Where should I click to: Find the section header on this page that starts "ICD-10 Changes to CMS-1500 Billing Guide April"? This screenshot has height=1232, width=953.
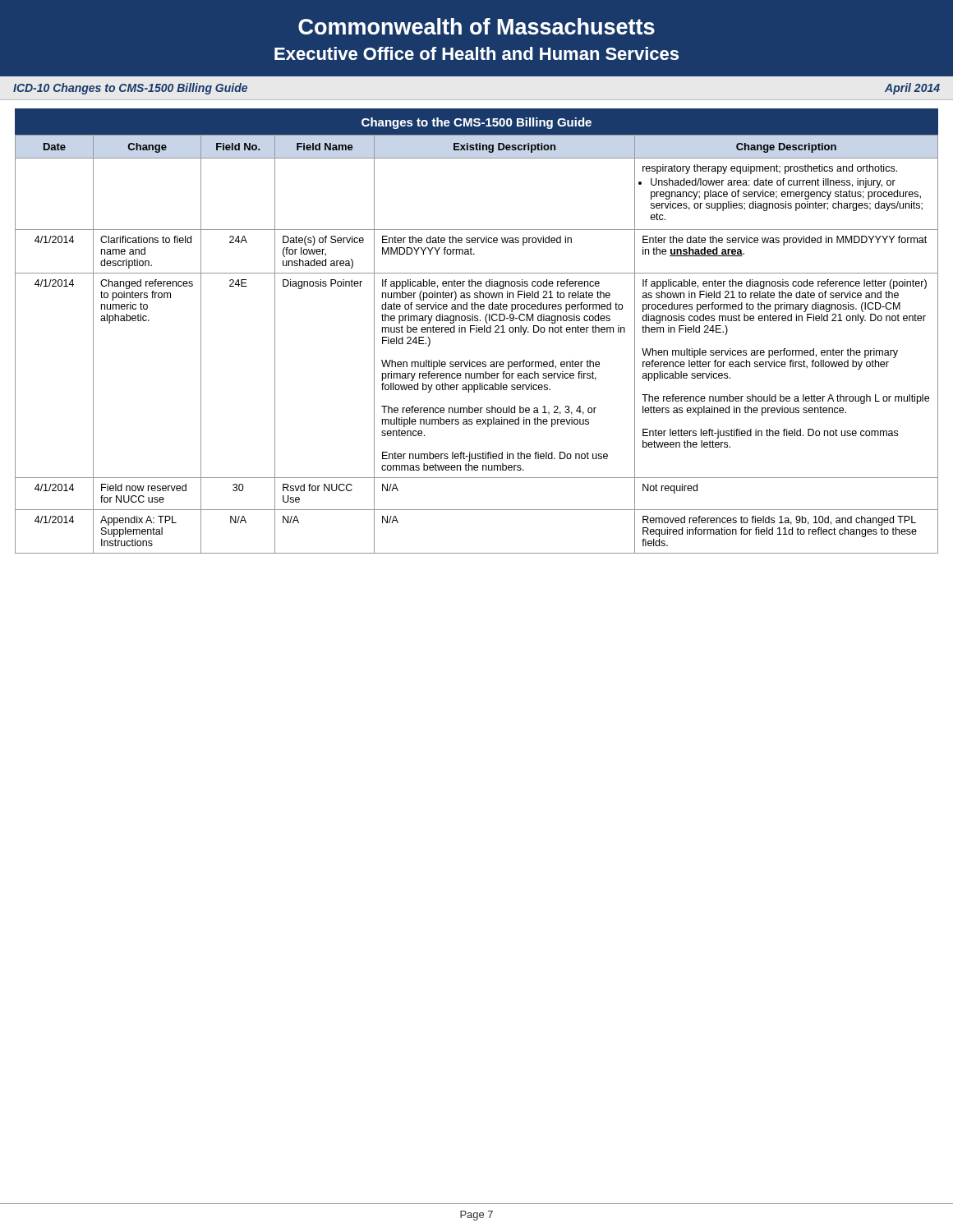[131, 88]
